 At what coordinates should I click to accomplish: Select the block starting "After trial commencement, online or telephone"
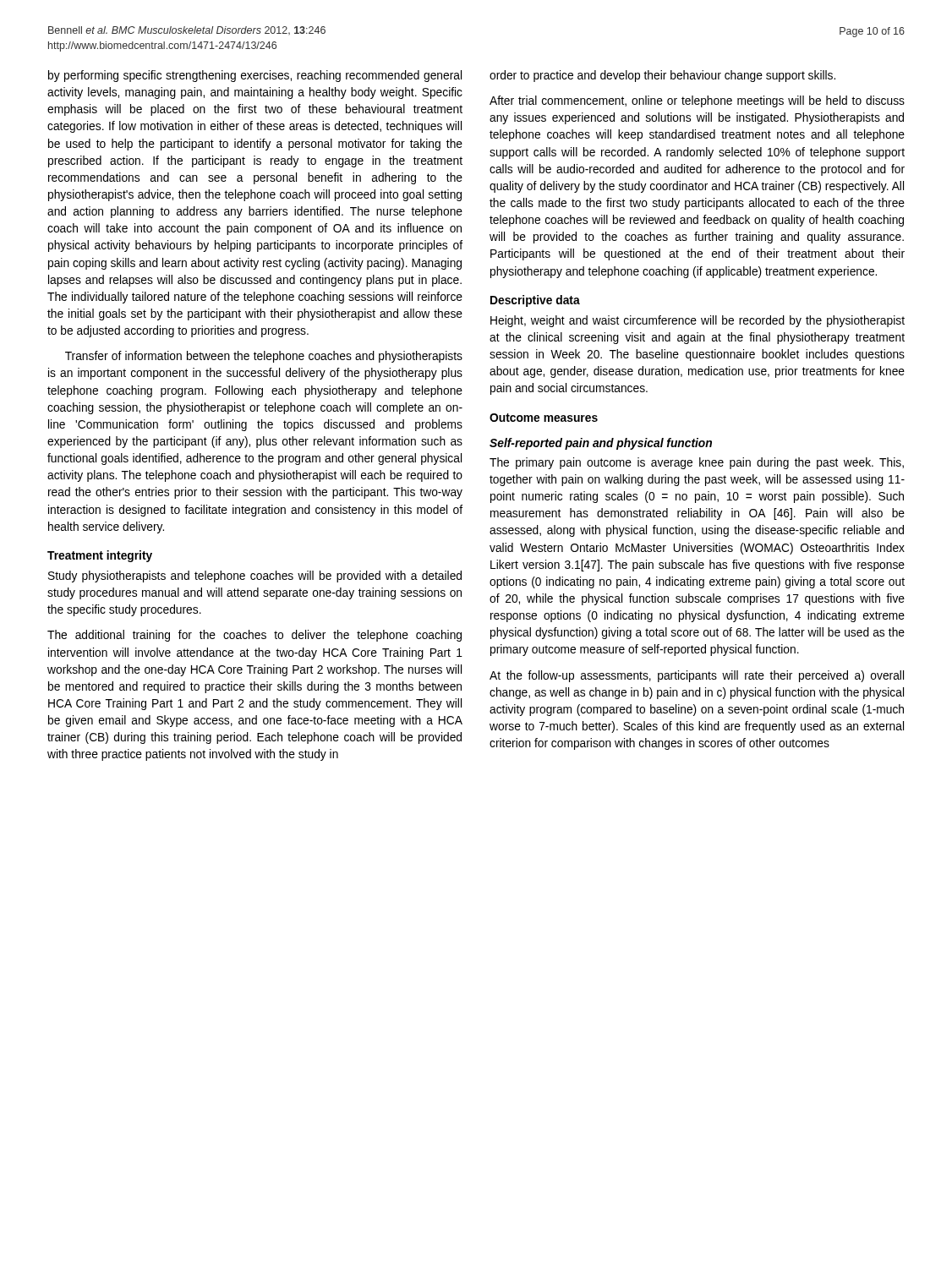click(697, 187)
